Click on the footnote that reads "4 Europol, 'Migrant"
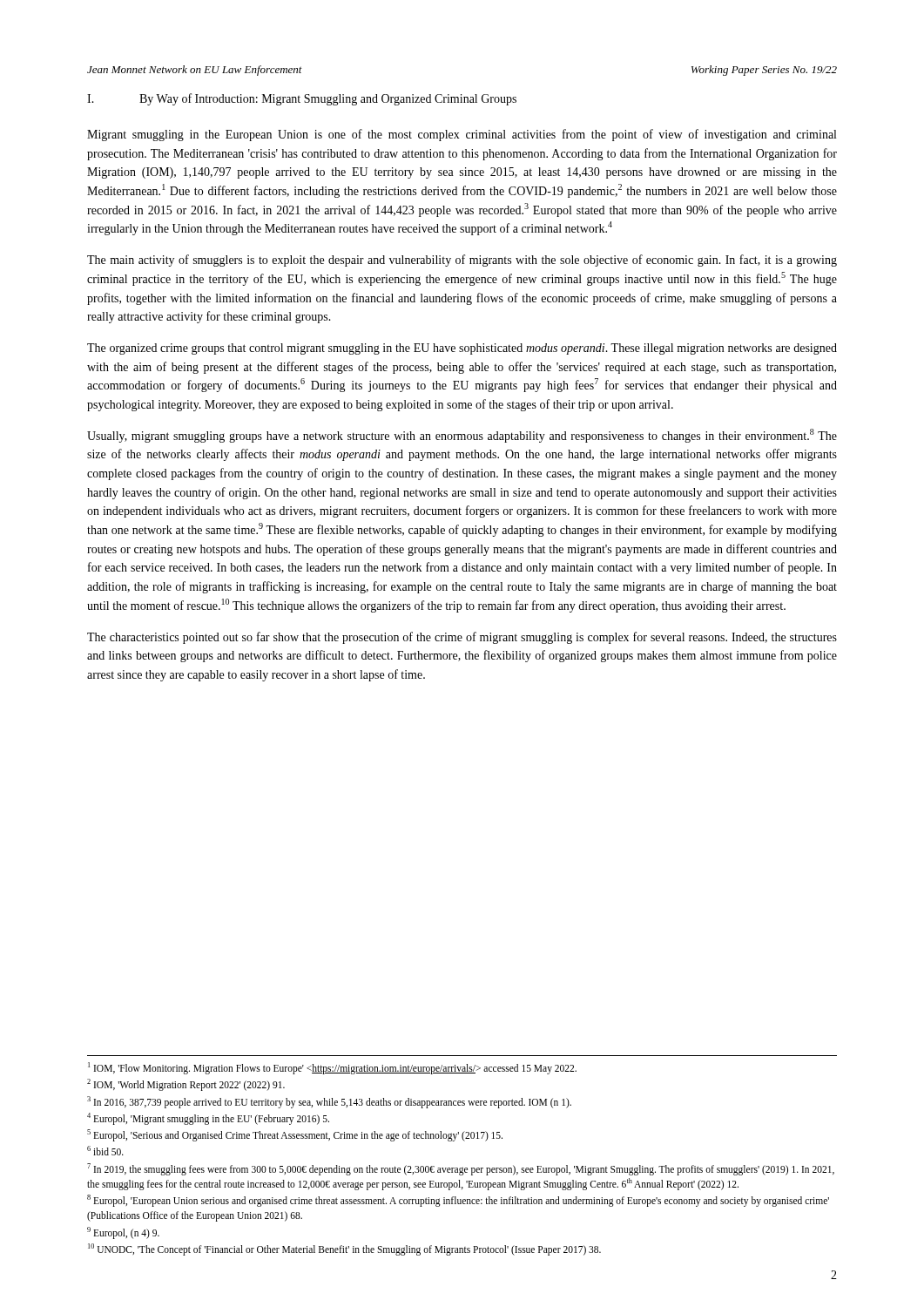The height and width of the screenshot is (1307, 924). (209, 1118)
